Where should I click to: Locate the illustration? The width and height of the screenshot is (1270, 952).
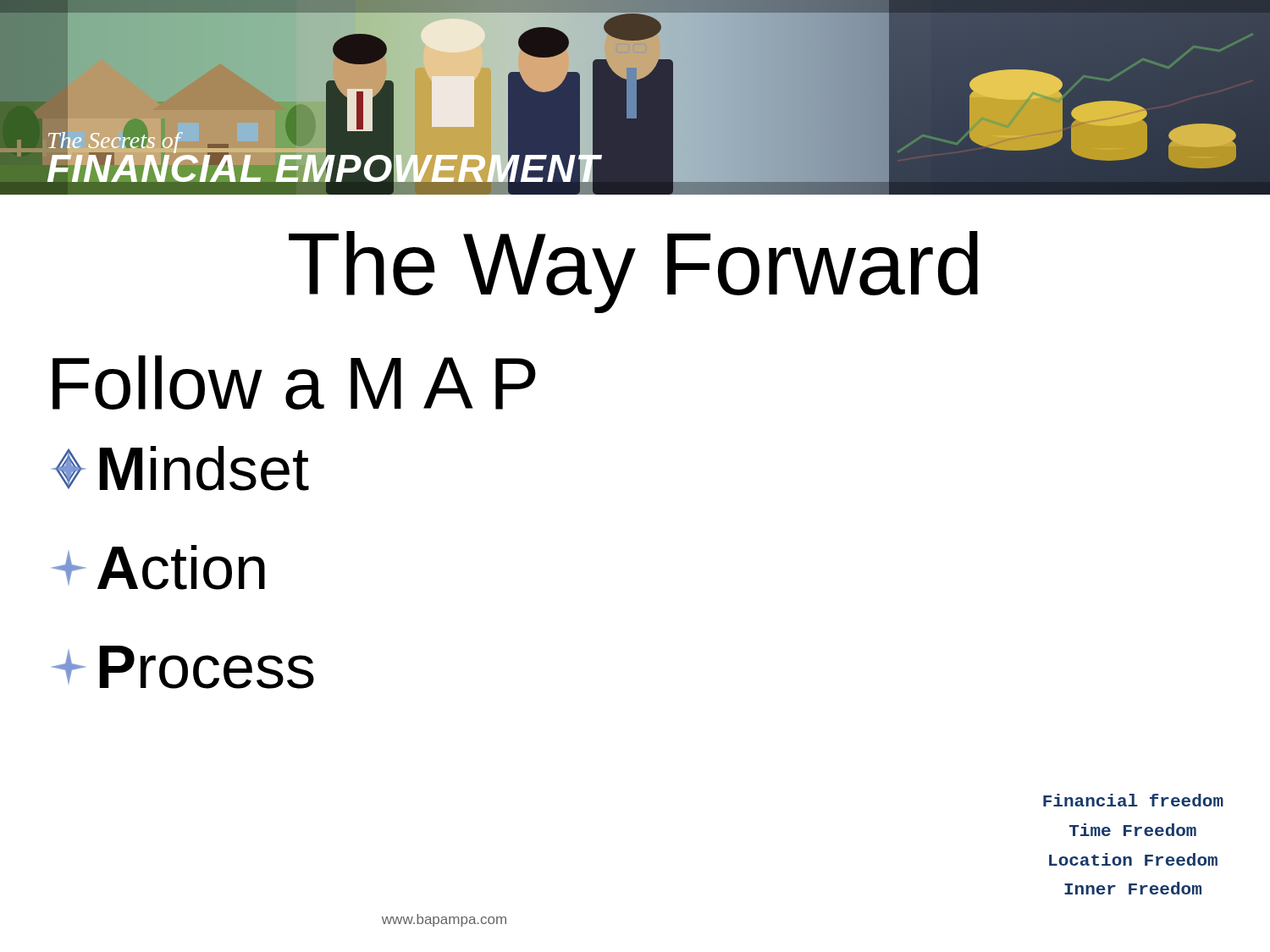(635, 97)
